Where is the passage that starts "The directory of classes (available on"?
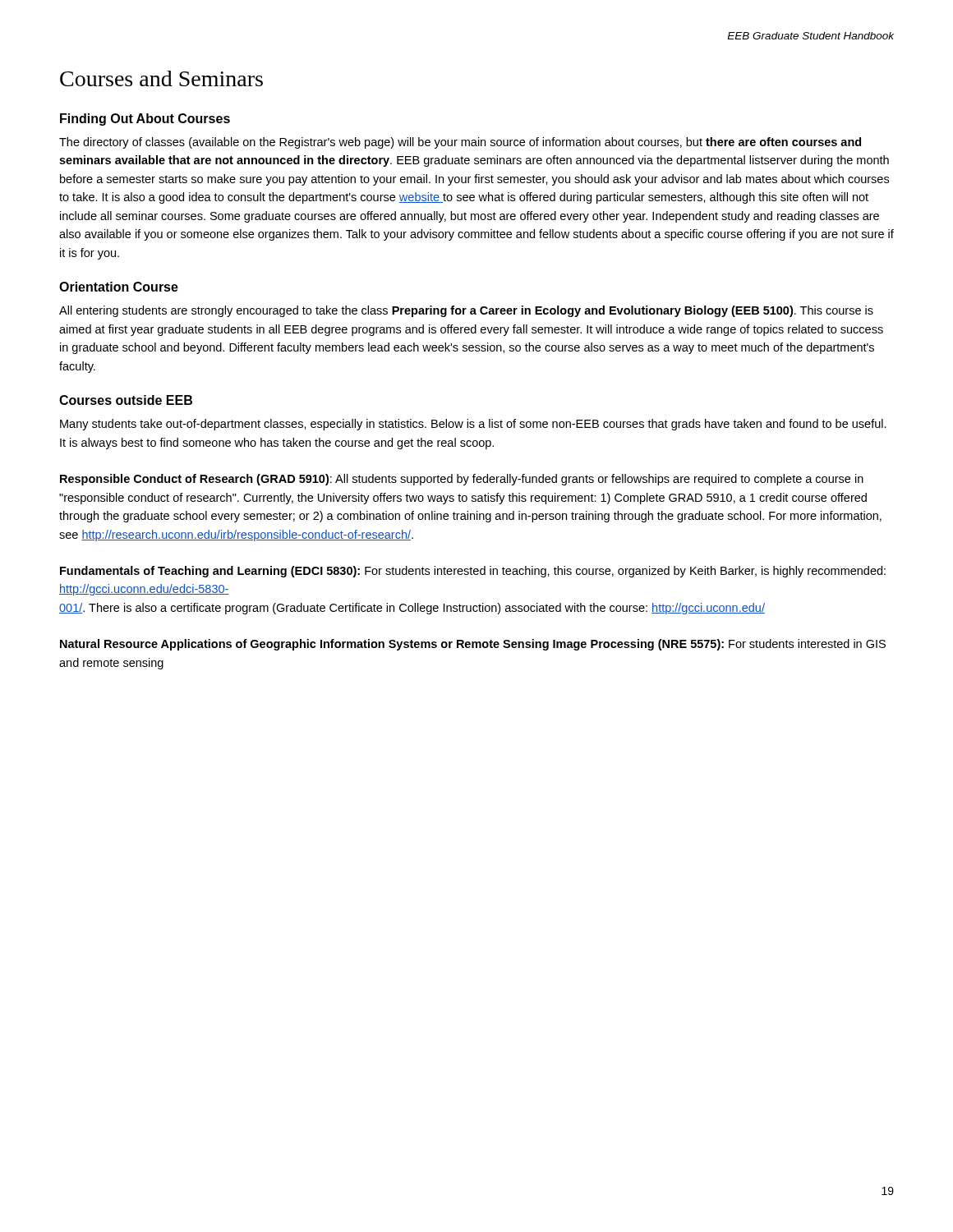953x1232 pixels. [x=476, y=197]
